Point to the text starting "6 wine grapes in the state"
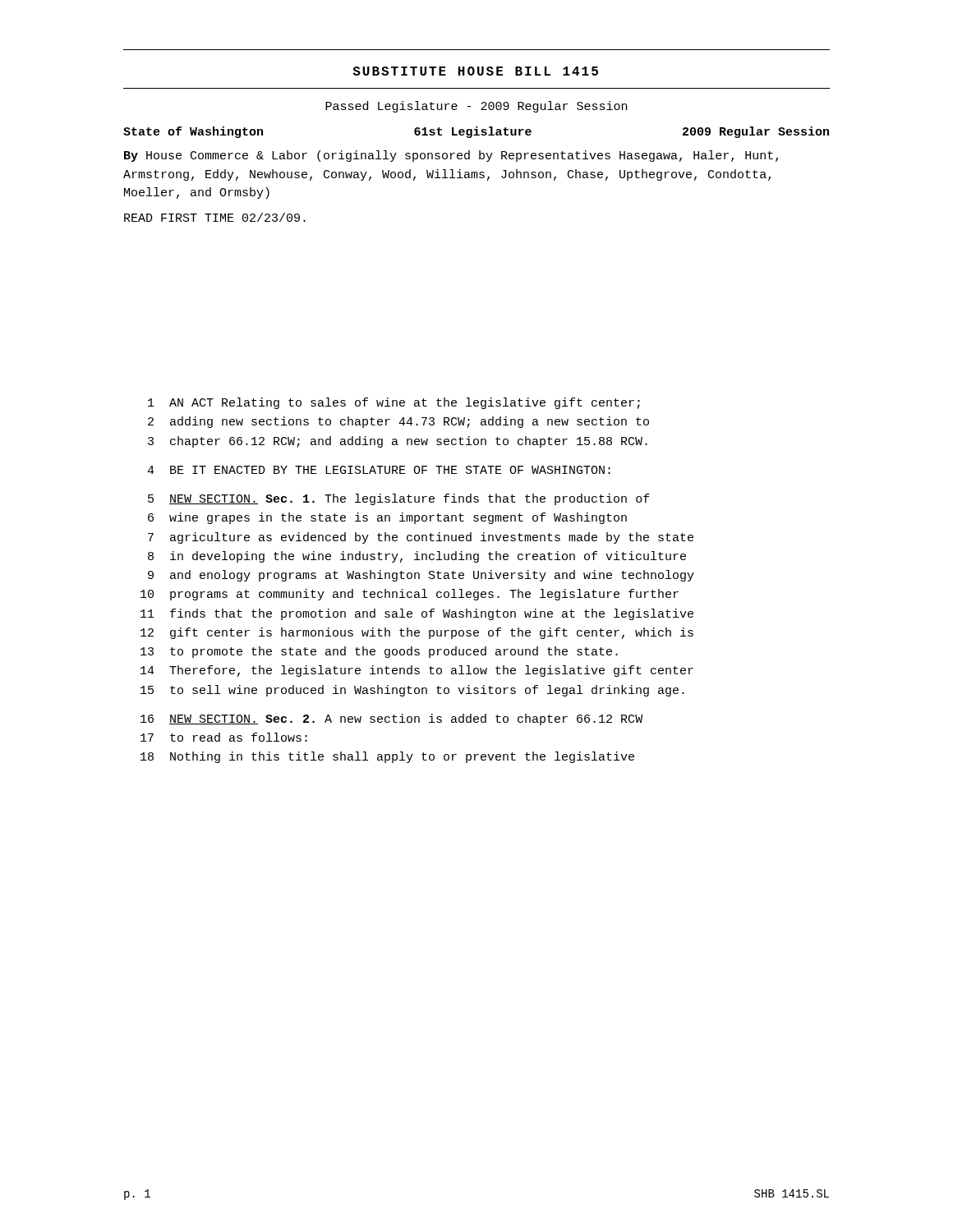The height and width of the screenshot is (1232, 953). coord(476,519)
